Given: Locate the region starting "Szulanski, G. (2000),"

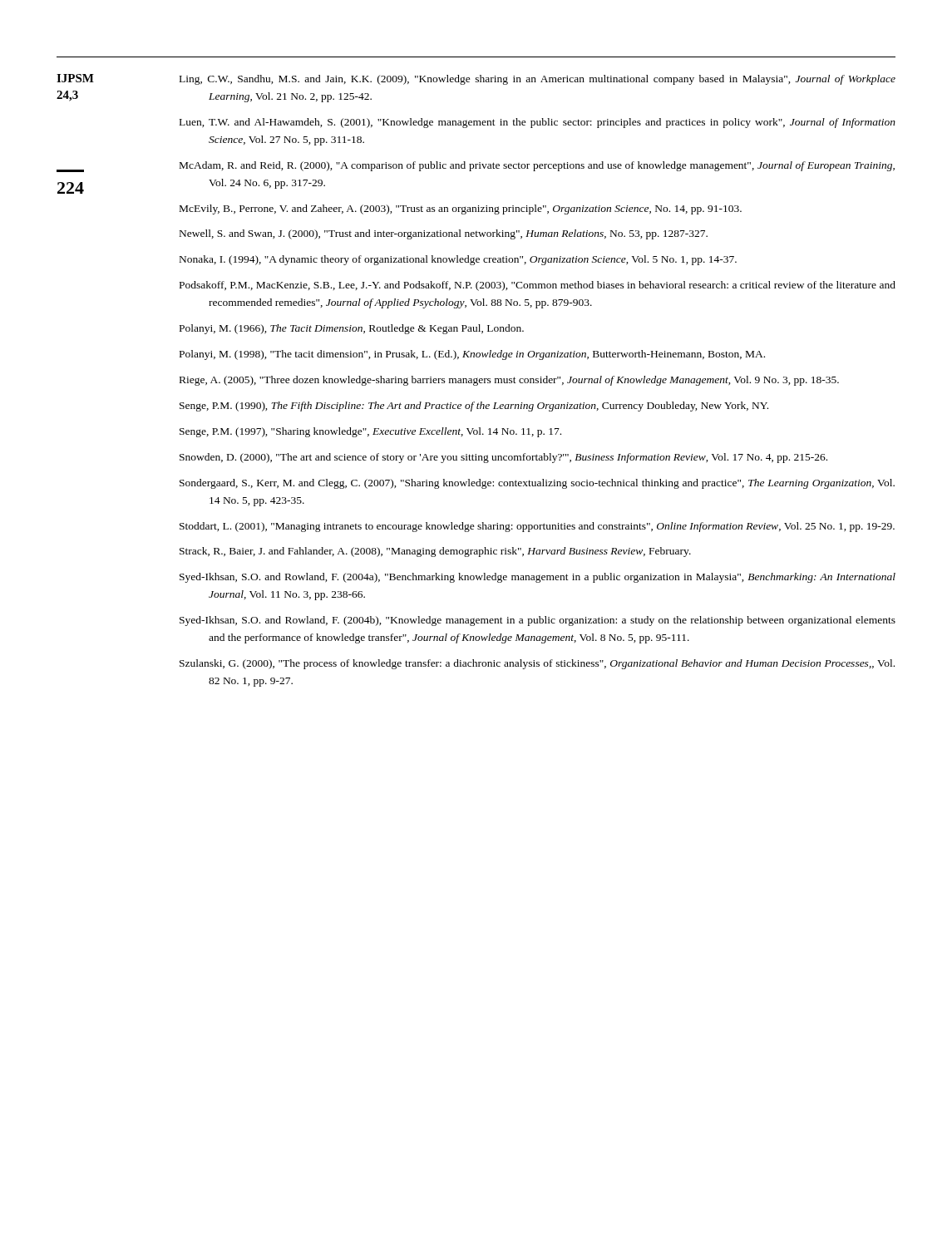Looking at the screenshot, I should click(537, 672).
